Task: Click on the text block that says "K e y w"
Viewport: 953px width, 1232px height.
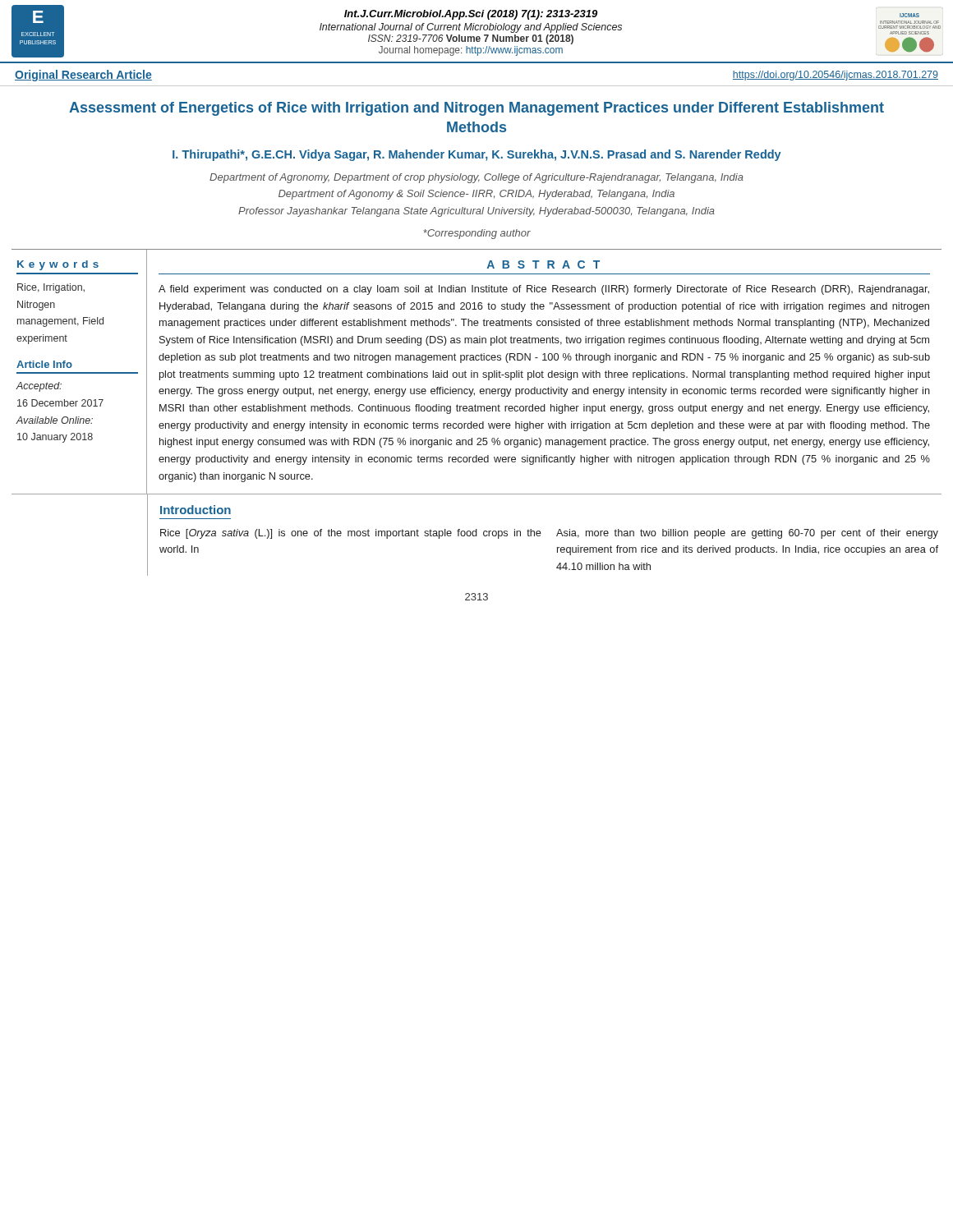Action: (58, 265)
